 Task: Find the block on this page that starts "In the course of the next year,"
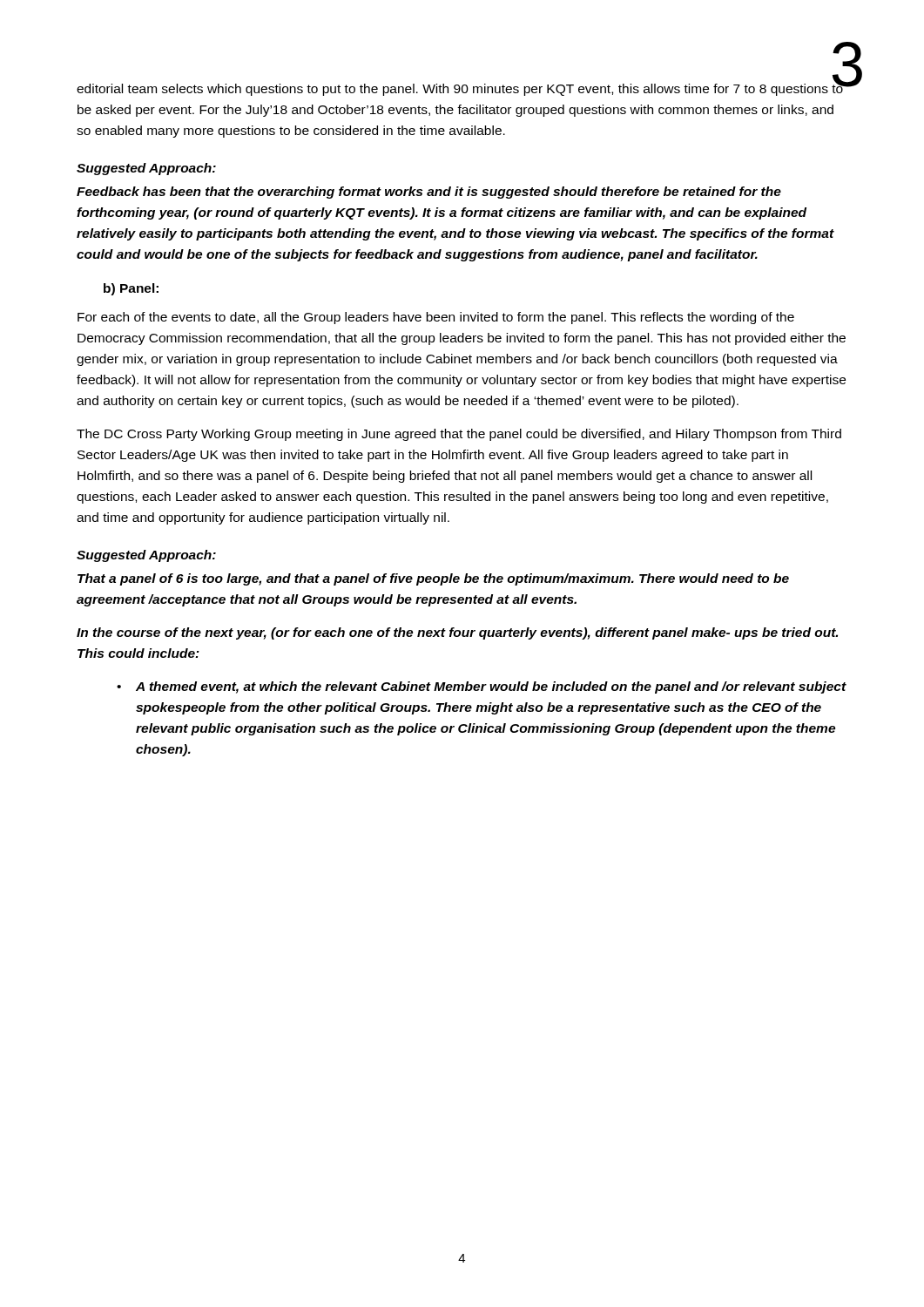pos(458,643)
